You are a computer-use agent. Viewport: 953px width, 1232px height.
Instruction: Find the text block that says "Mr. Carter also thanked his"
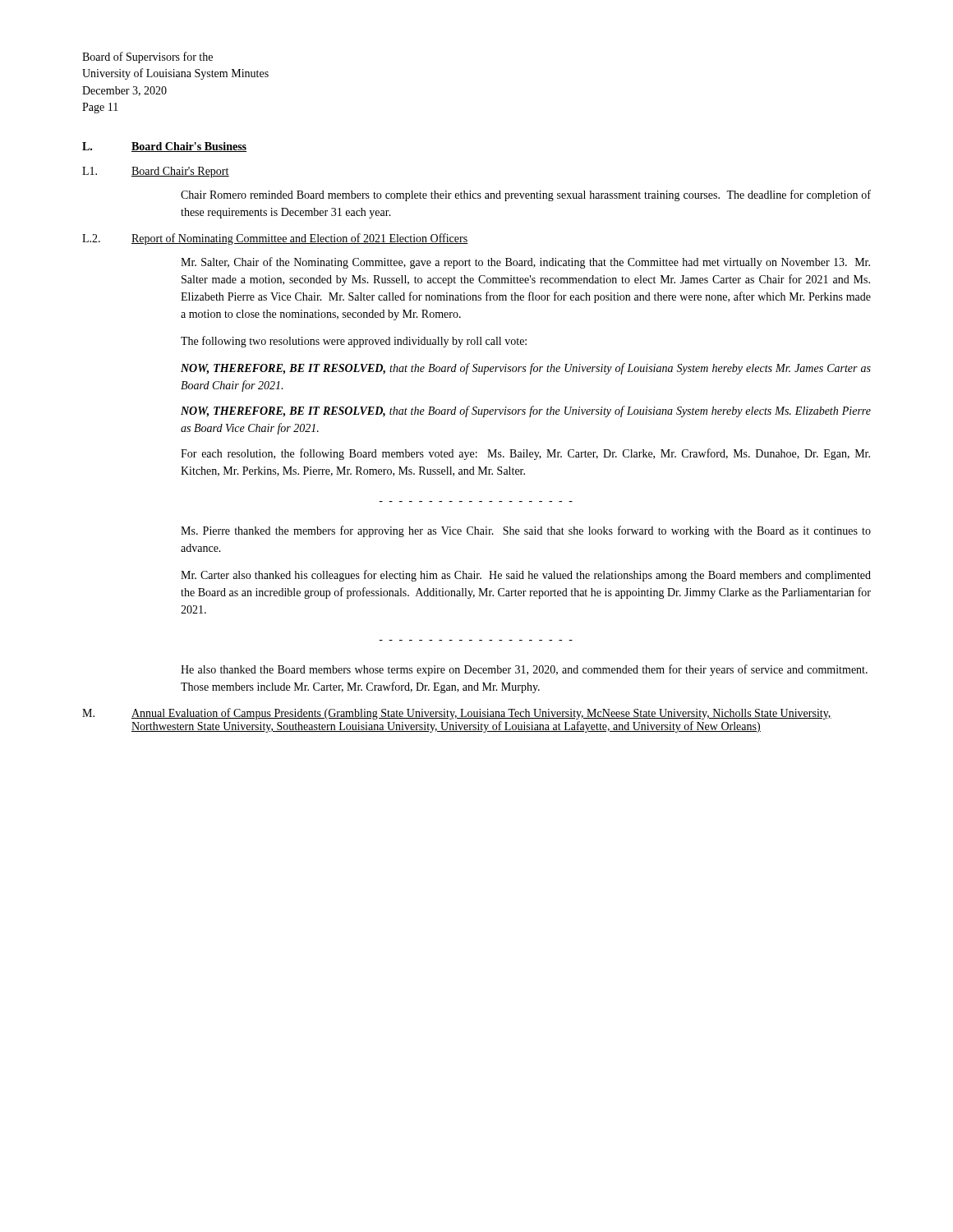(x=526, y=593)
